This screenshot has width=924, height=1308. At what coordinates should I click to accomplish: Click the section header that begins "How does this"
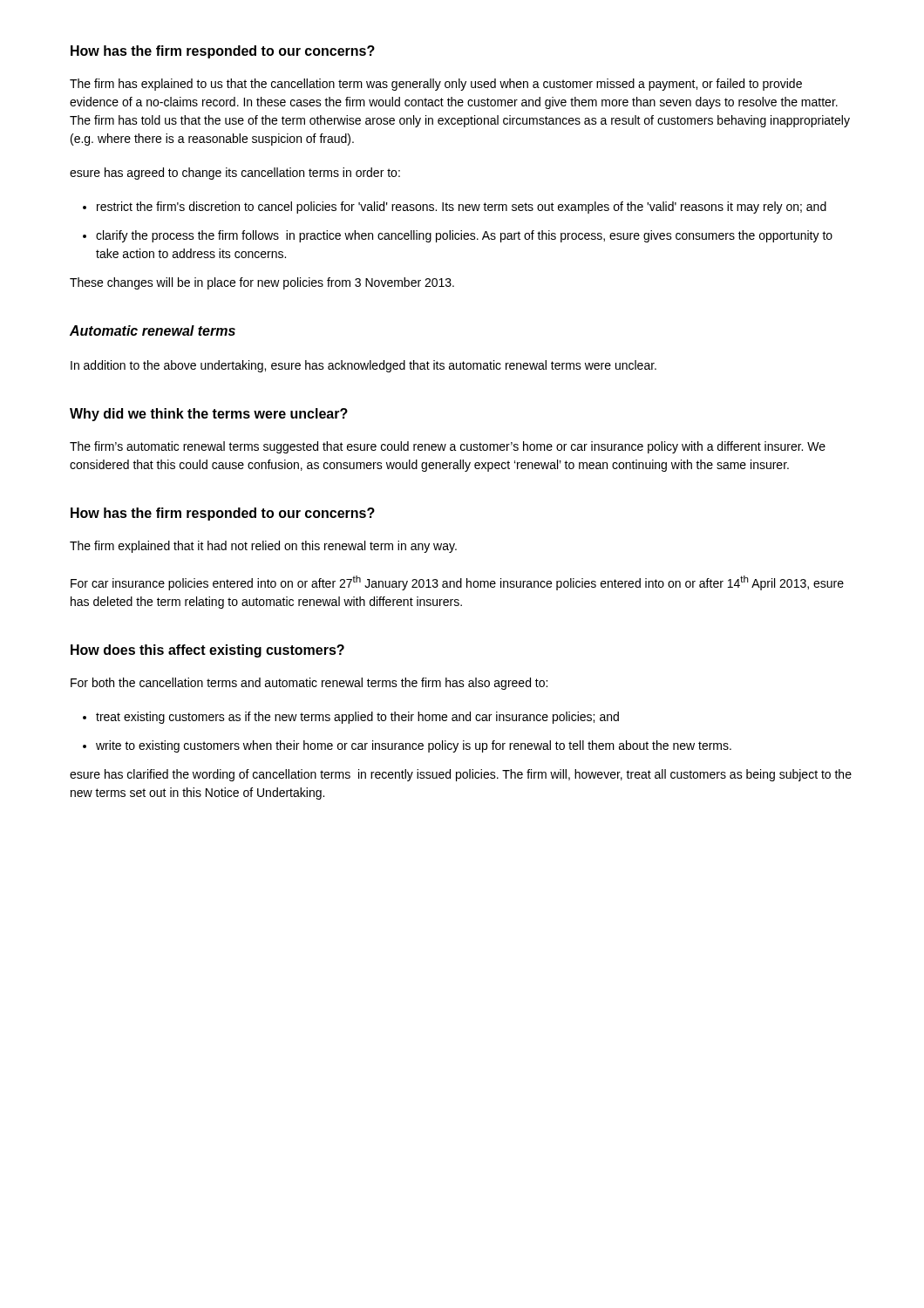click(207, 651)
